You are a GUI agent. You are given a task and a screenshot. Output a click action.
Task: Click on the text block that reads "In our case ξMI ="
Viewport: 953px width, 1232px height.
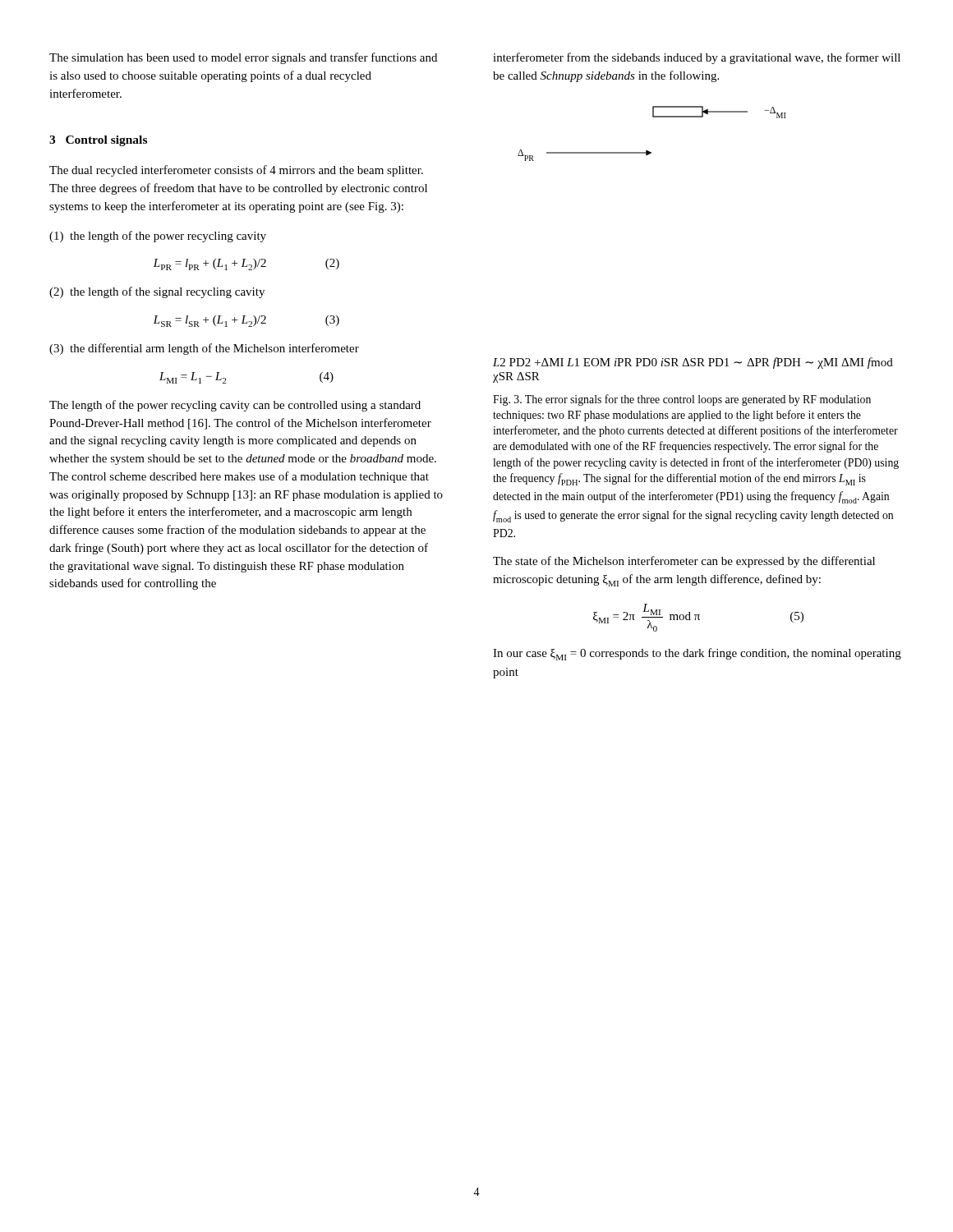coord(697,663)
